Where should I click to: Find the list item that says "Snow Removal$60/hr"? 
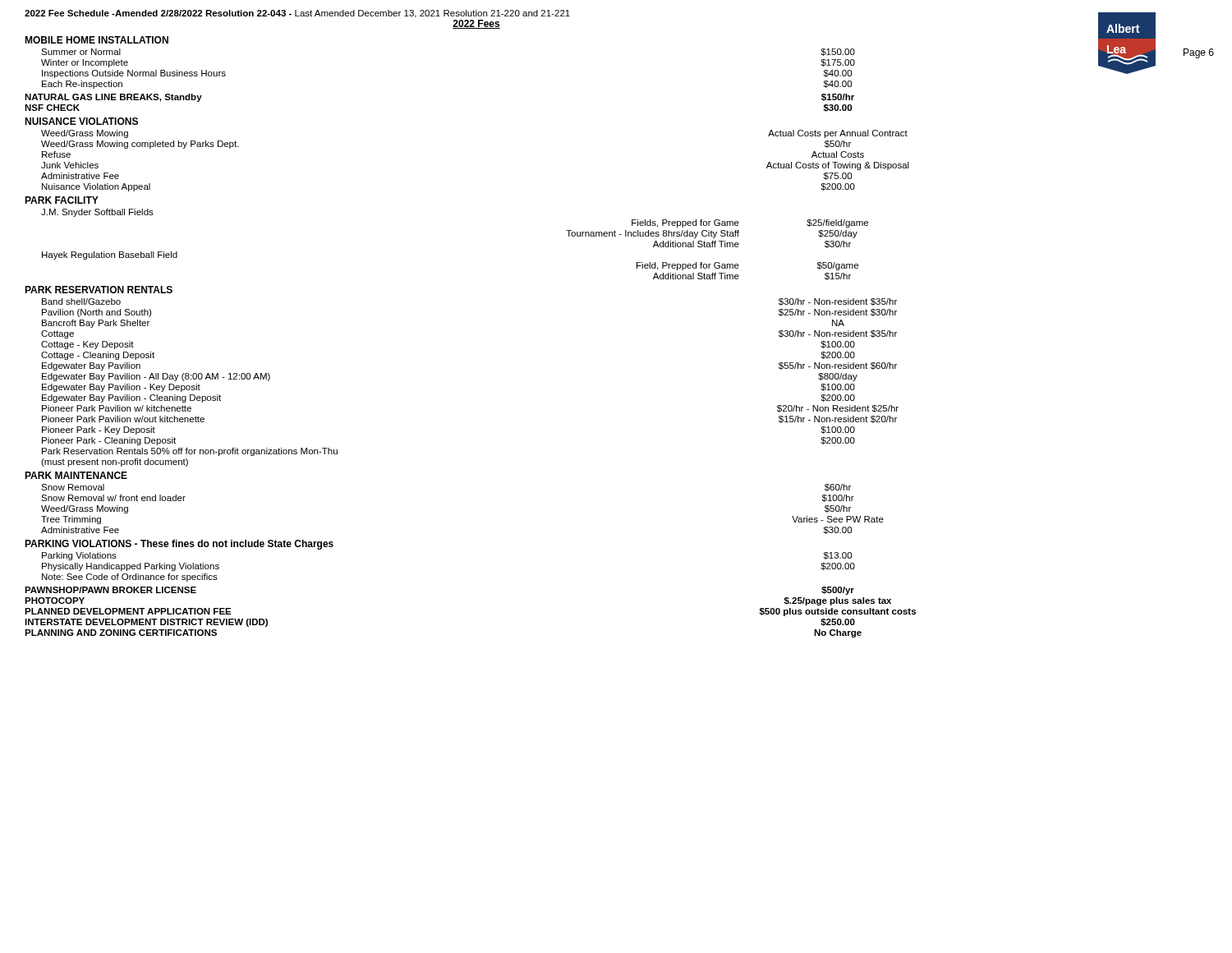(74, 487)
